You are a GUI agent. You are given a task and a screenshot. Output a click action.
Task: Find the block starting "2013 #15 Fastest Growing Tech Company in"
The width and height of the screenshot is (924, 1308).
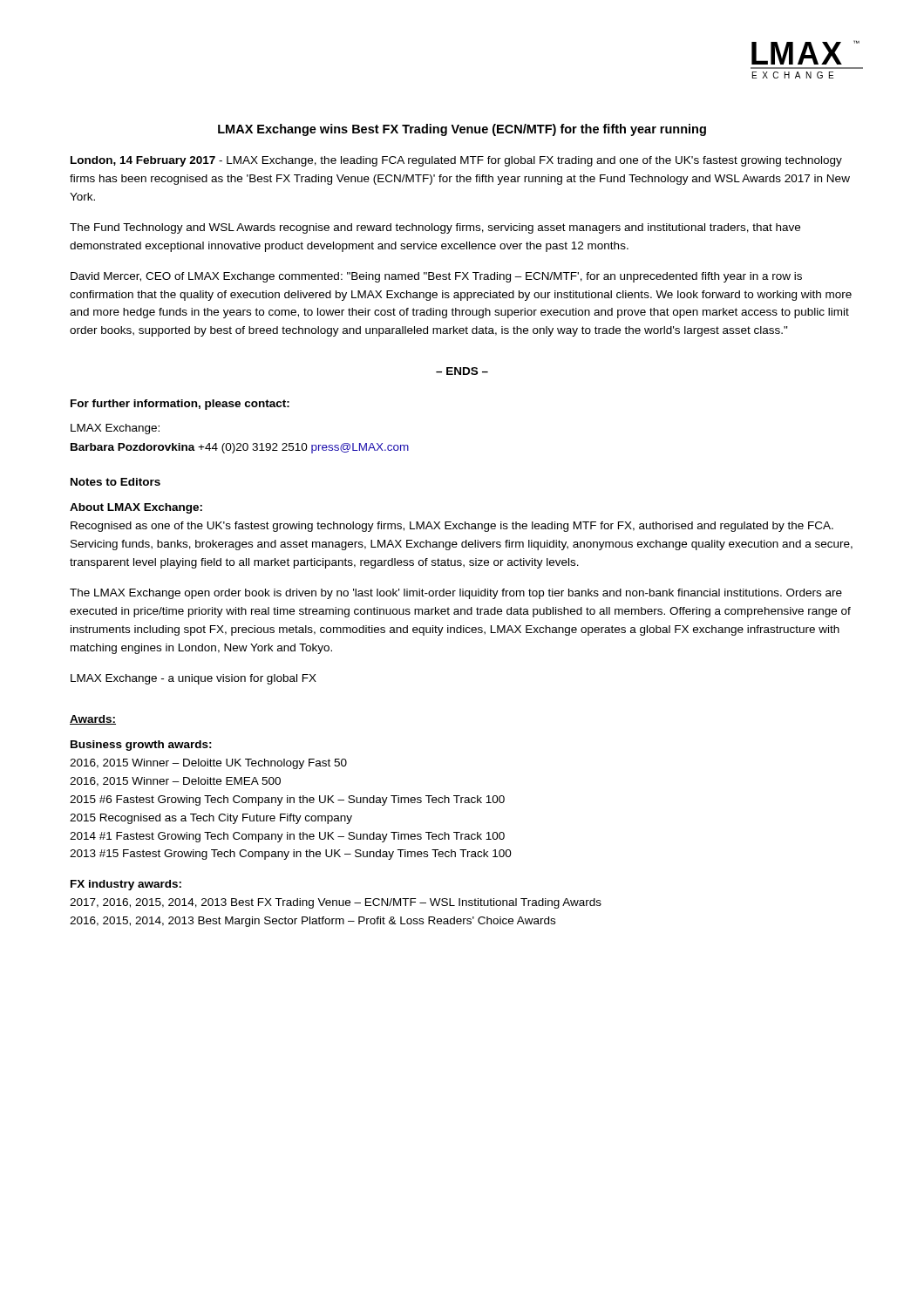tap(291, 854)
